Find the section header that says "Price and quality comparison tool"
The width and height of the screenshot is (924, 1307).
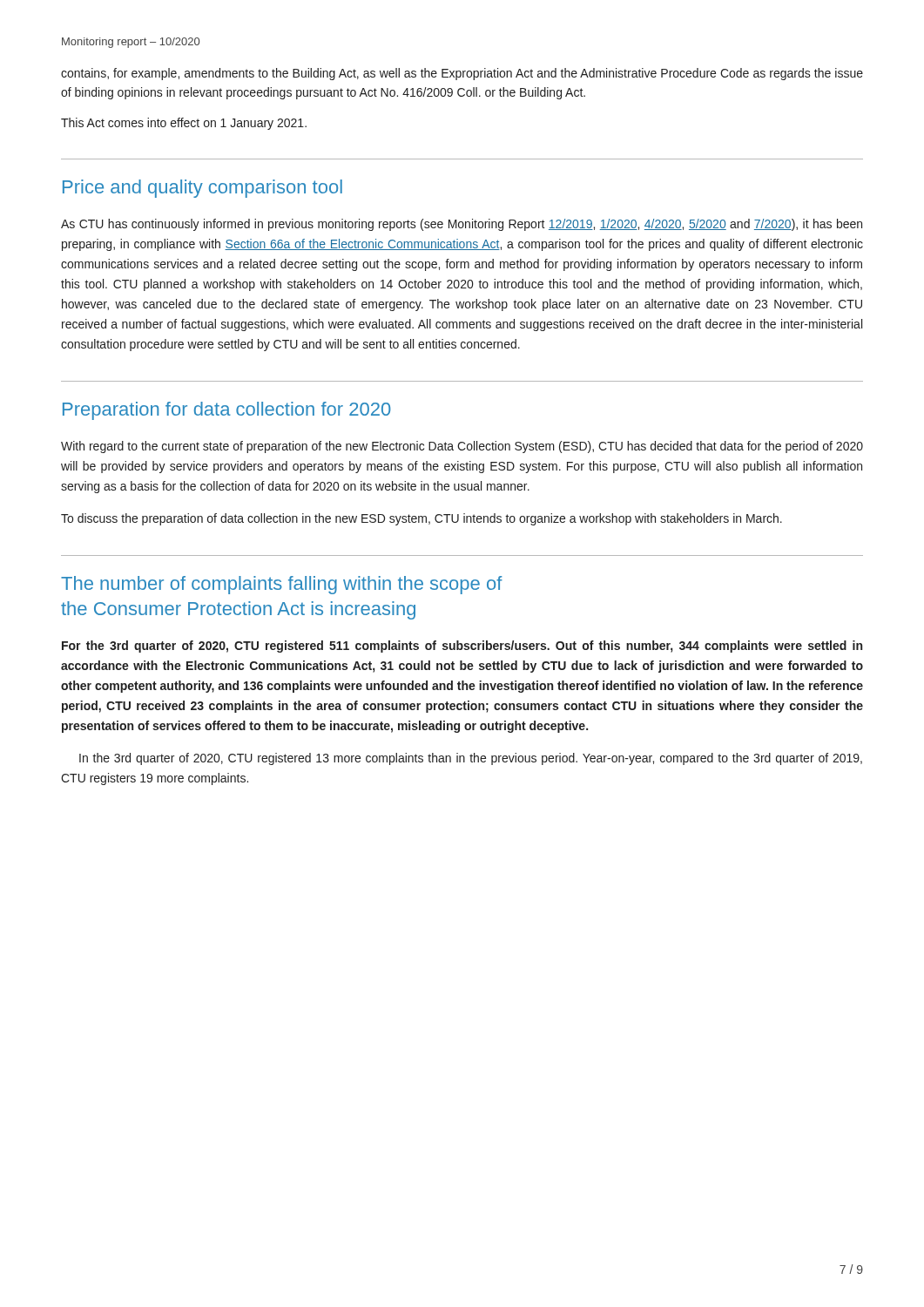point(202,187)
